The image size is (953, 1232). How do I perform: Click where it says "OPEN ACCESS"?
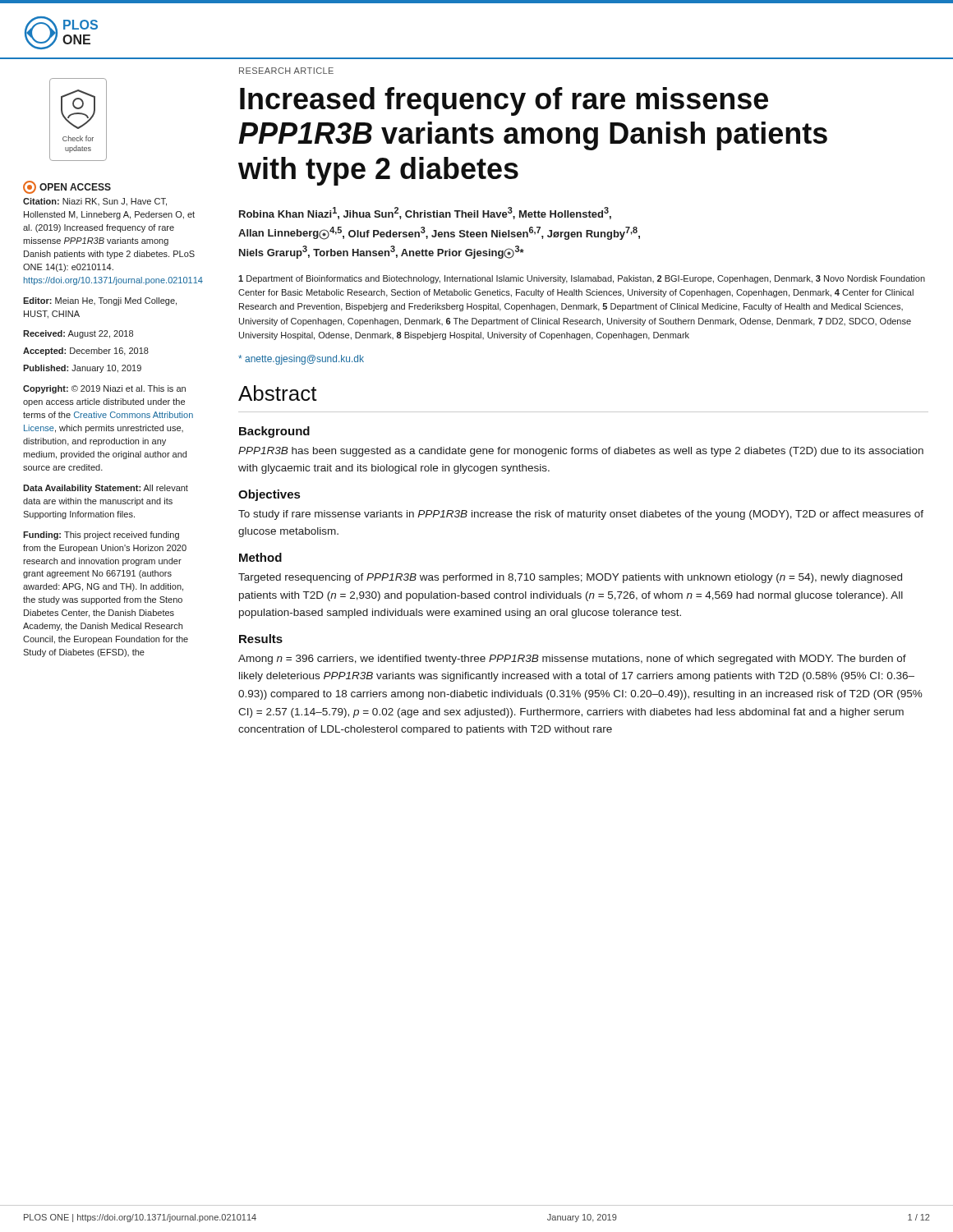click(67, 187)
